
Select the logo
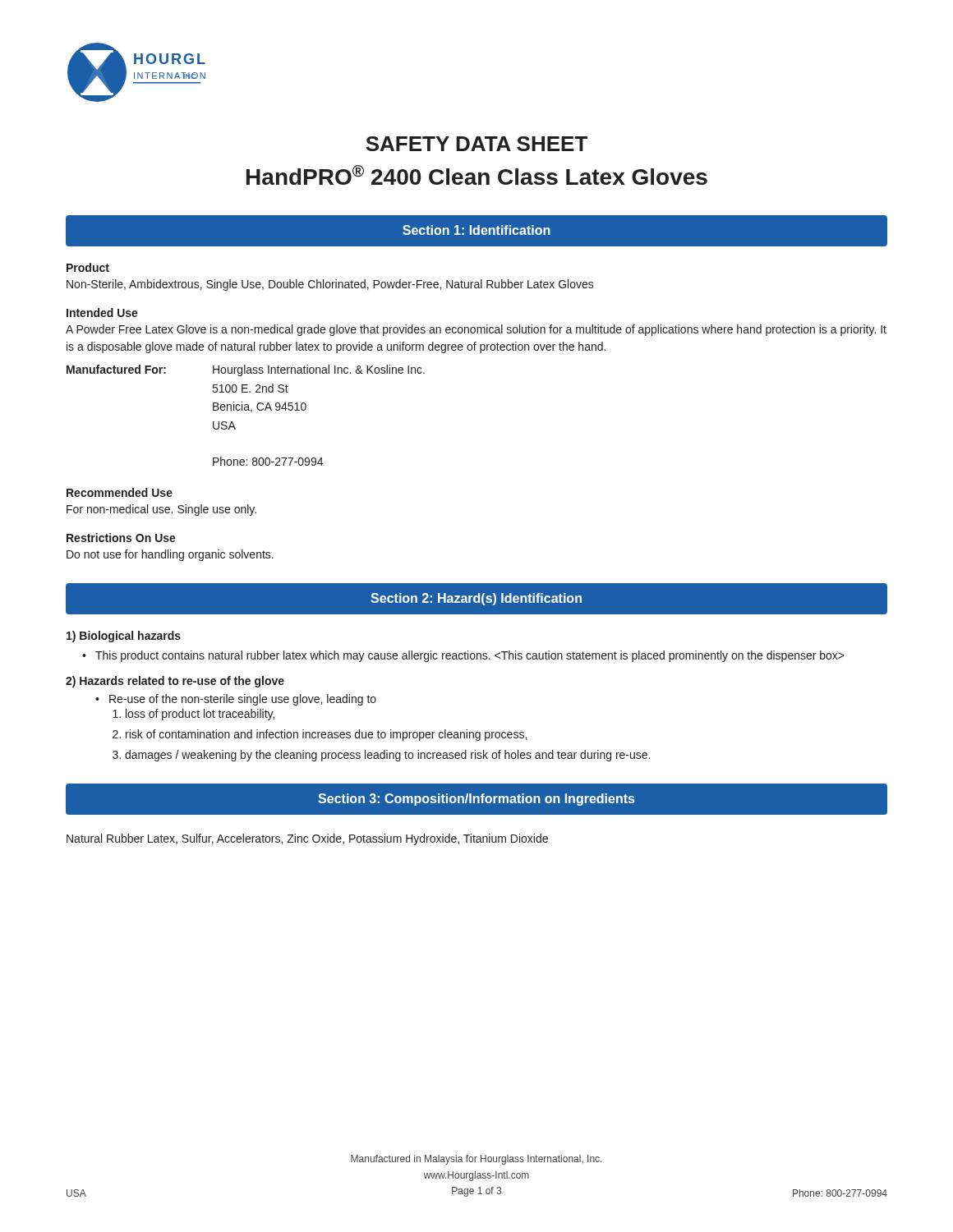coord(476,74)
